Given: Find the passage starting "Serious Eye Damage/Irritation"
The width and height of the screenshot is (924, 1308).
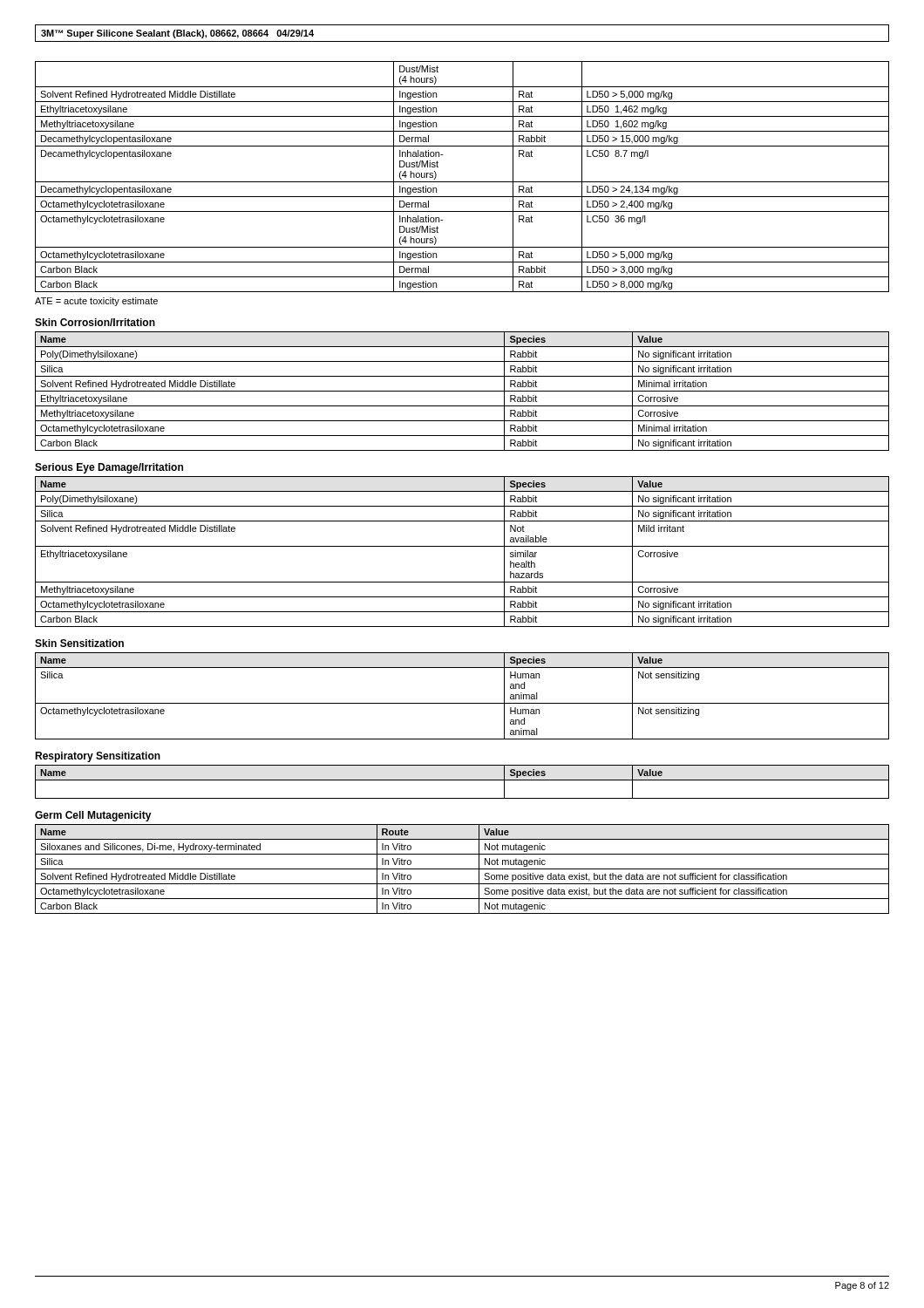Looking at the screenshot, I should click(109, 467).
